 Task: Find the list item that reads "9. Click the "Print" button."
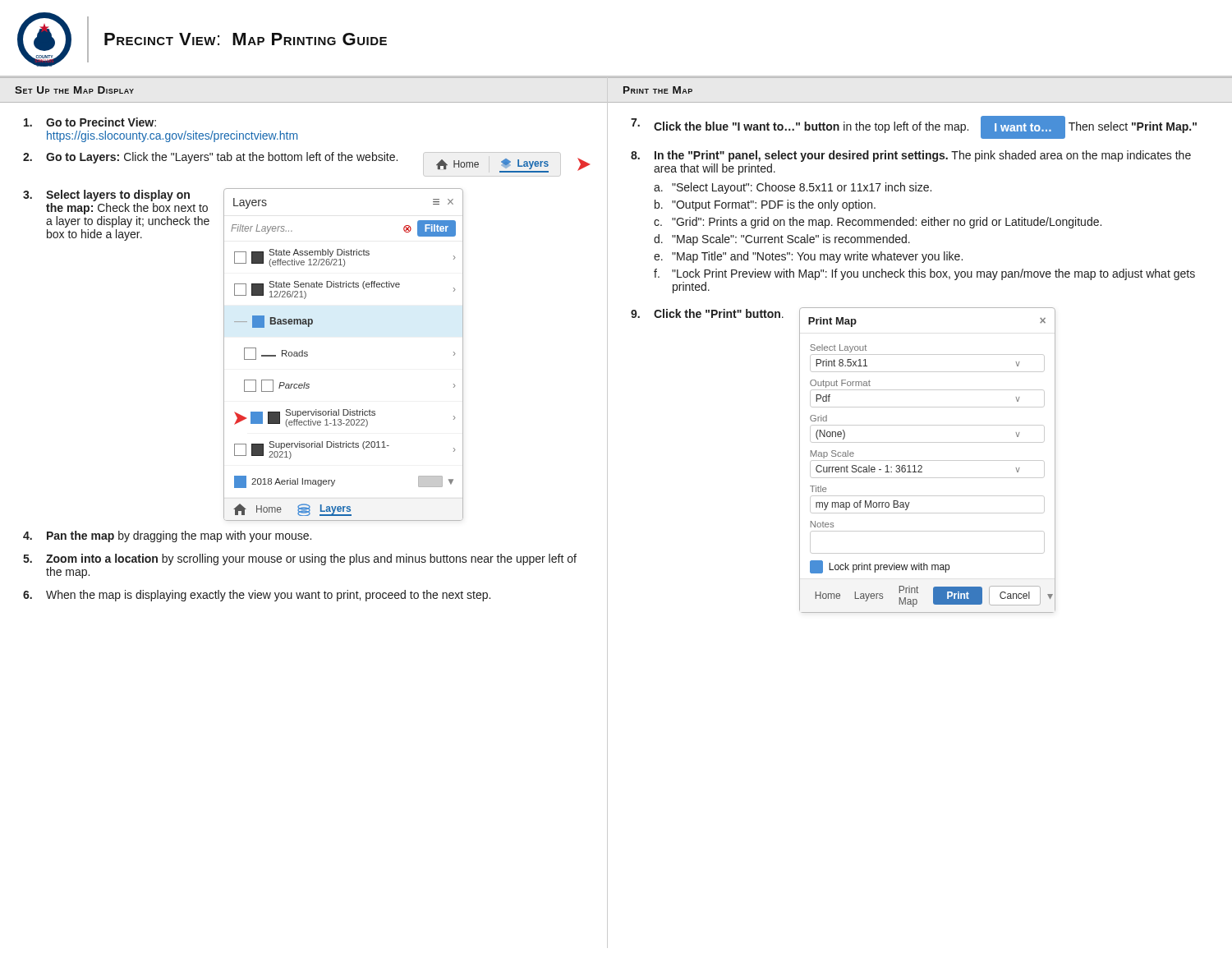click(922, 460)
